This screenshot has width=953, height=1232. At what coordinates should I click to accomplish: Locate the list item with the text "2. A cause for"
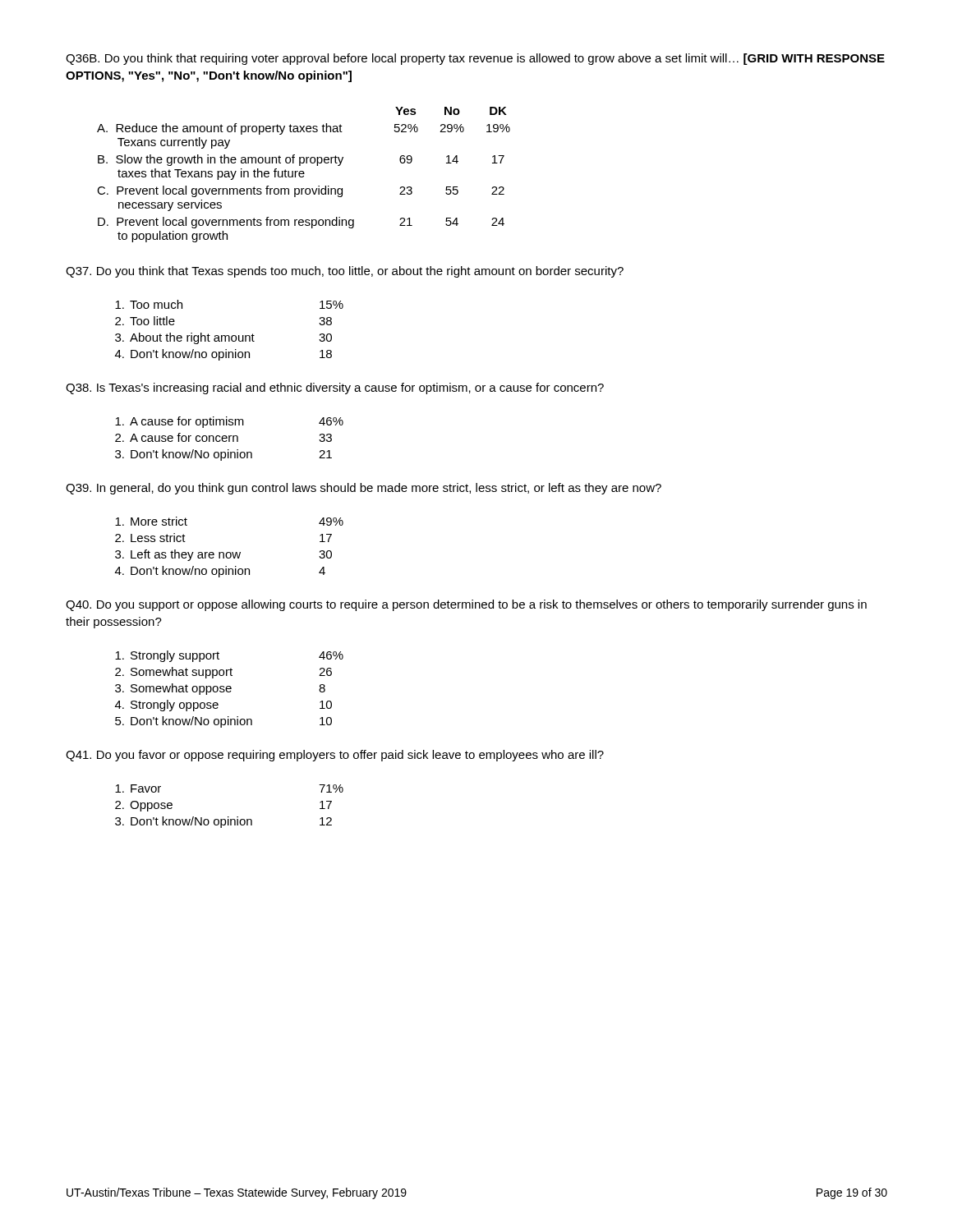[x=220, y=437]
